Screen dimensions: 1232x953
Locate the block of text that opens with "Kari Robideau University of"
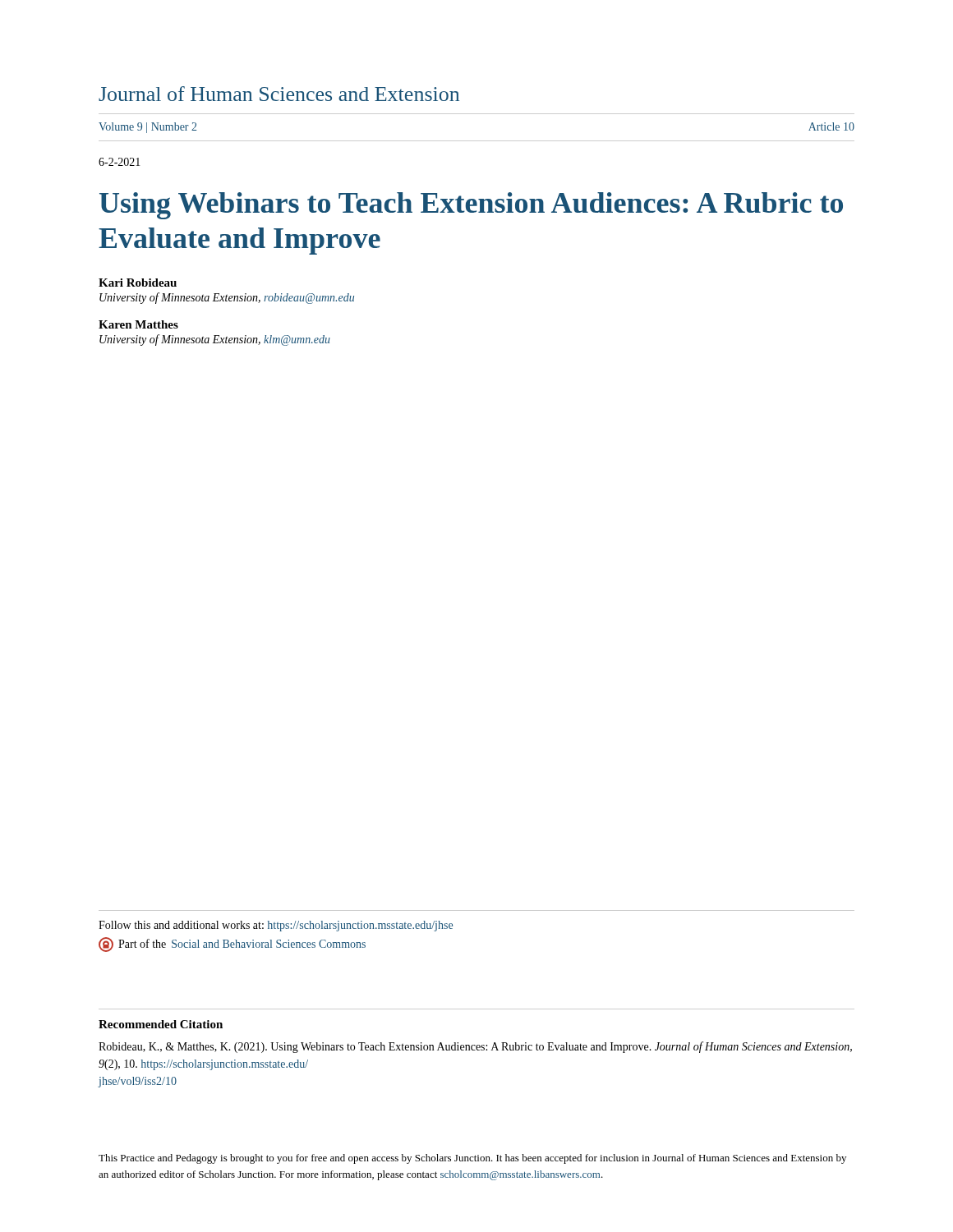click(x=138, y=283)
